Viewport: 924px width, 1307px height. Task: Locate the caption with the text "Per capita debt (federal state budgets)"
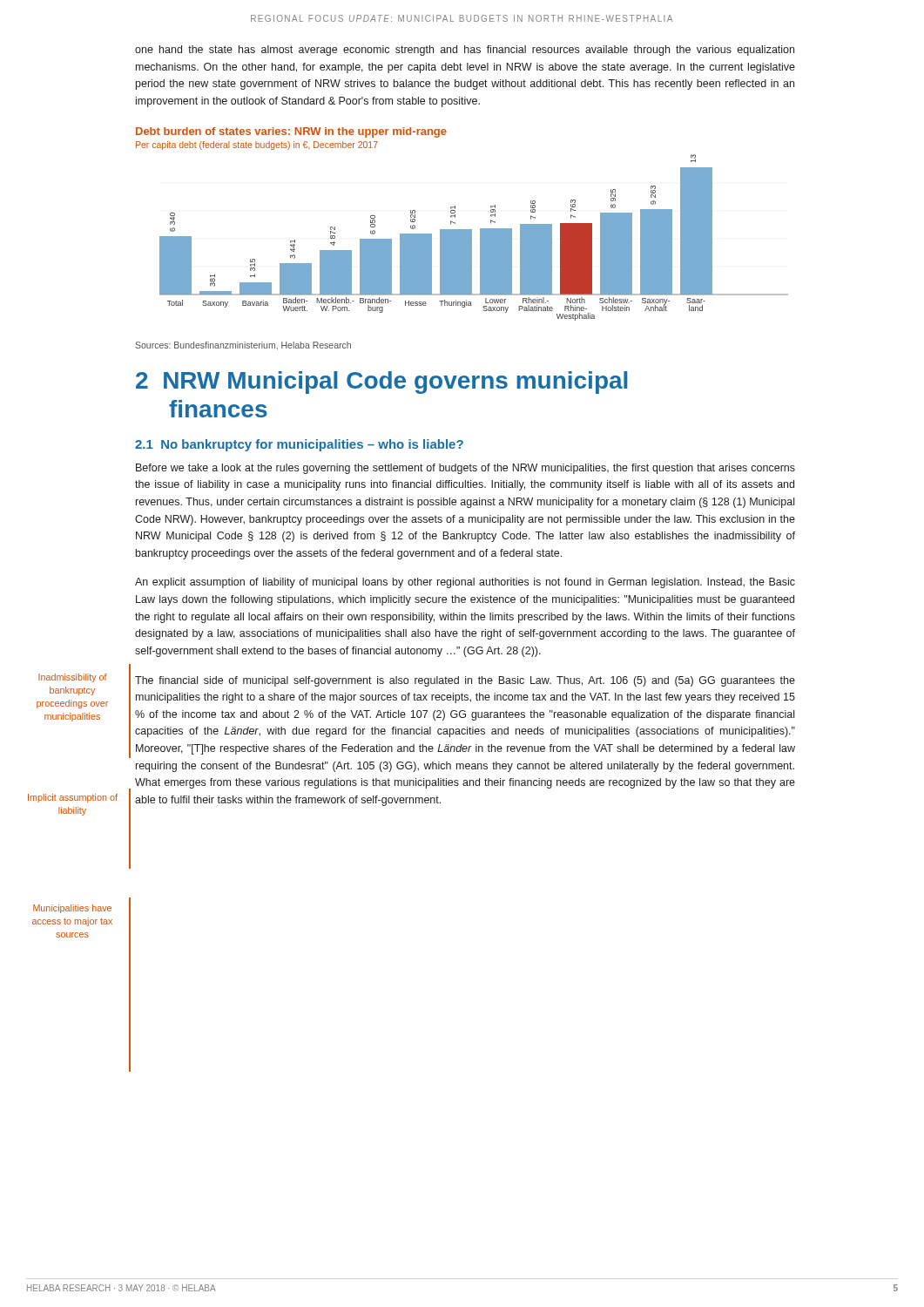point(256,144)
